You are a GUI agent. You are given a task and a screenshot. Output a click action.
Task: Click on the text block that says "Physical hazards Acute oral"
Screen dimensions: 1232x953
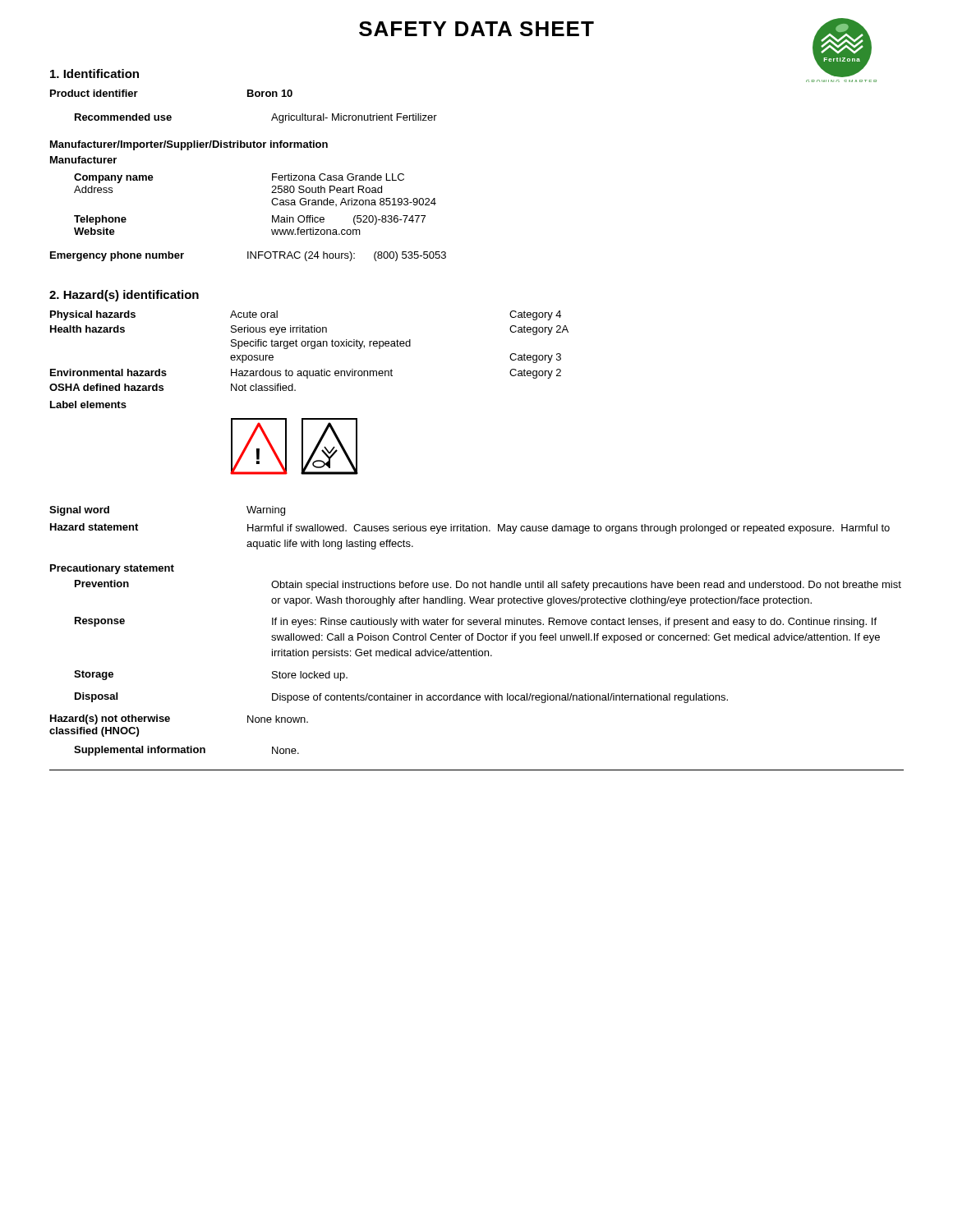305,314
